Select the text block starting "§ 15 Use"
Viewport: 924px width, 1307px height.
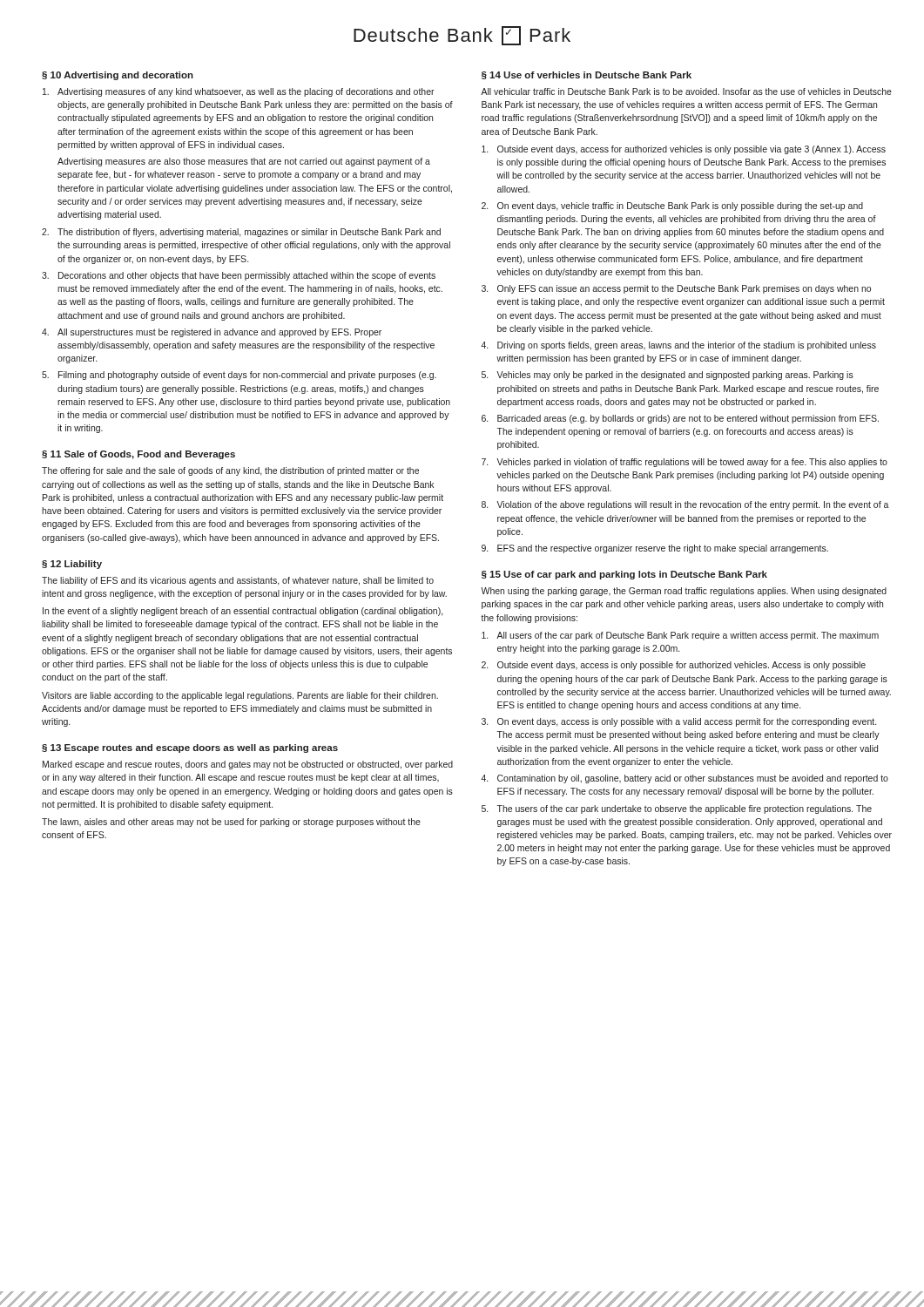(624, 574)
